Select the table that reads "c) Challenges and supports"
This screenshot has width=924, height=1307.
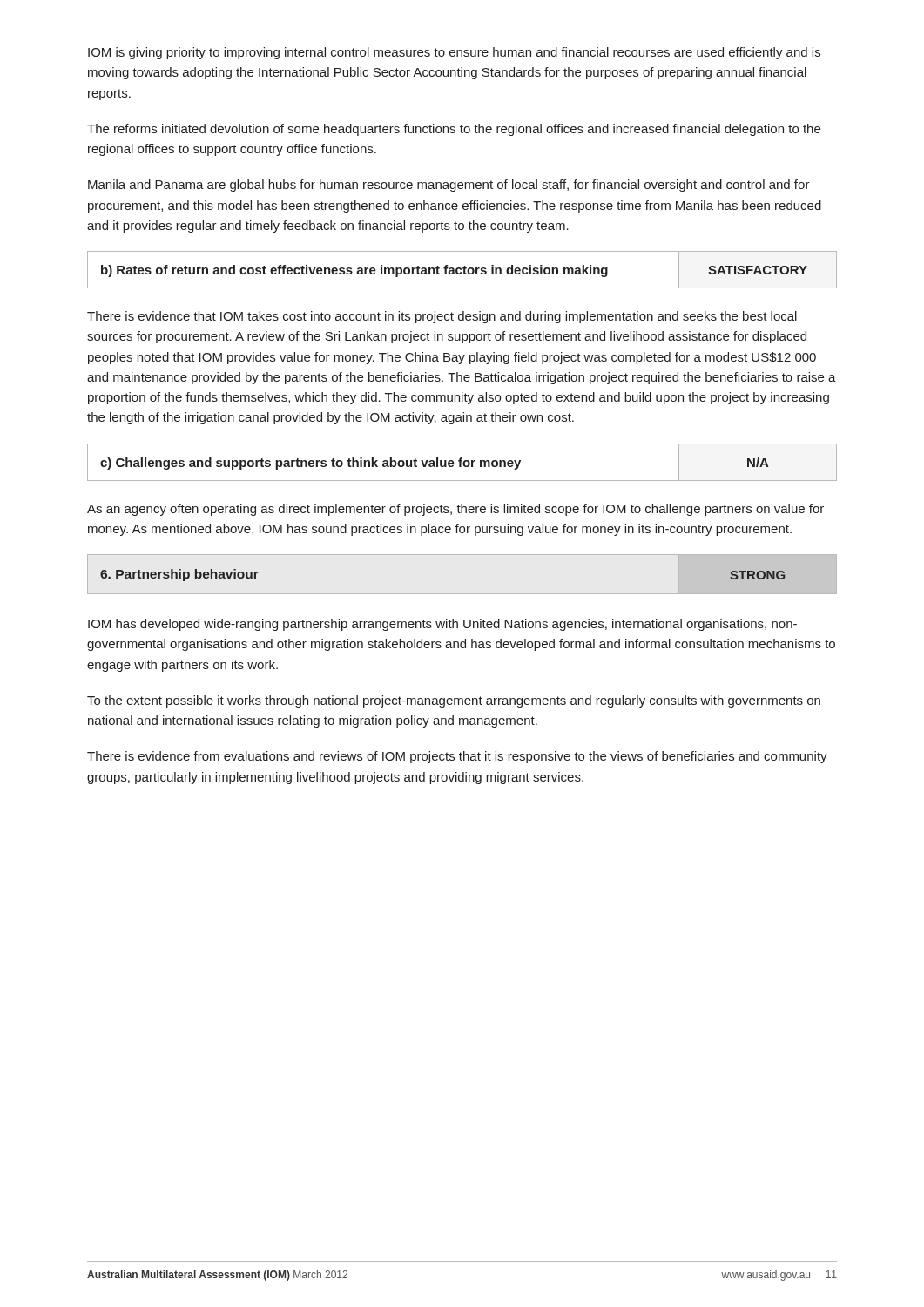pyautogui.click(x=462, y=462)
